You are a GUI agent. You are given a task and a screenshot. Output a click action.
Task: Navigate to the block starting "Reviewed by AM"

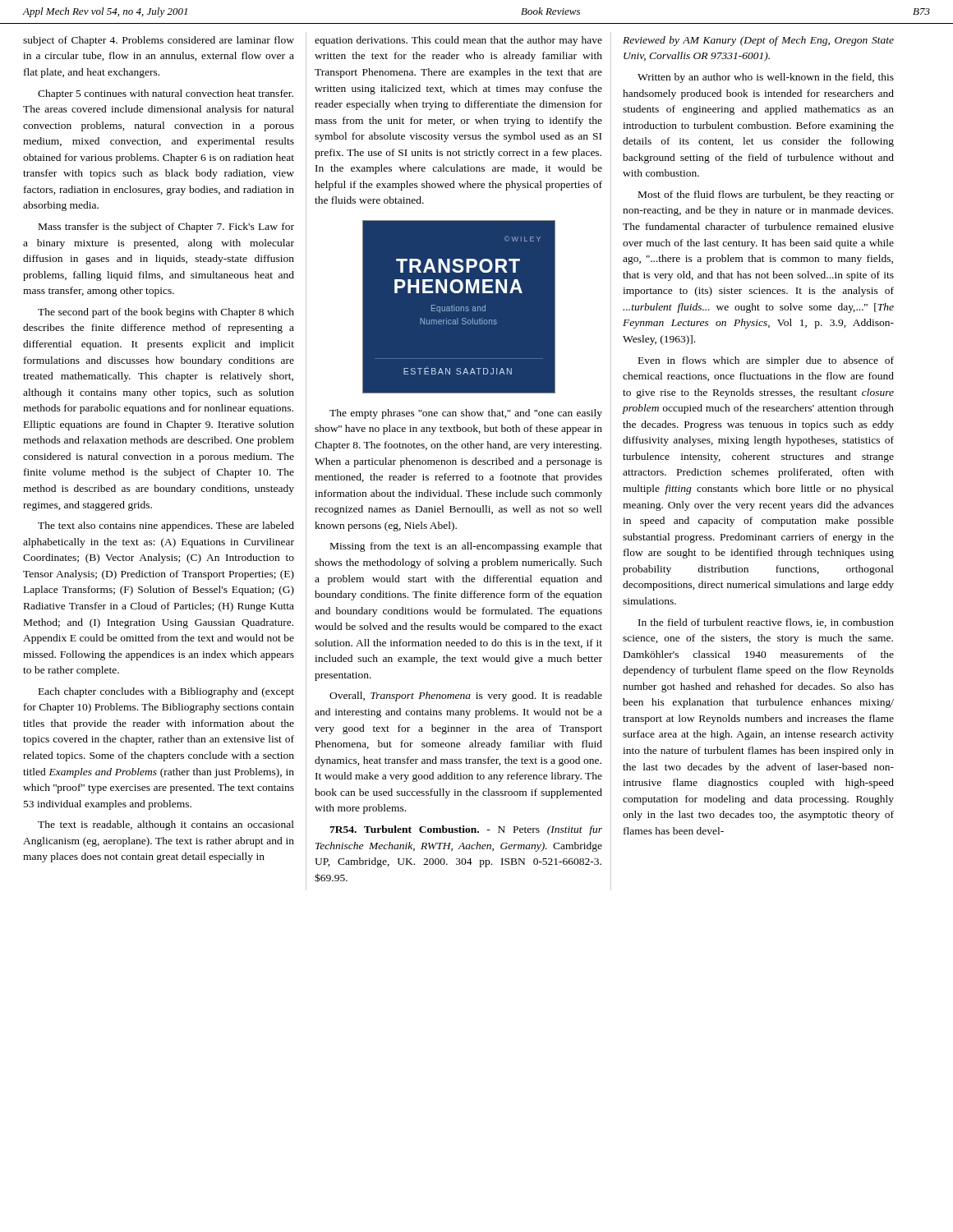point(758,435)
